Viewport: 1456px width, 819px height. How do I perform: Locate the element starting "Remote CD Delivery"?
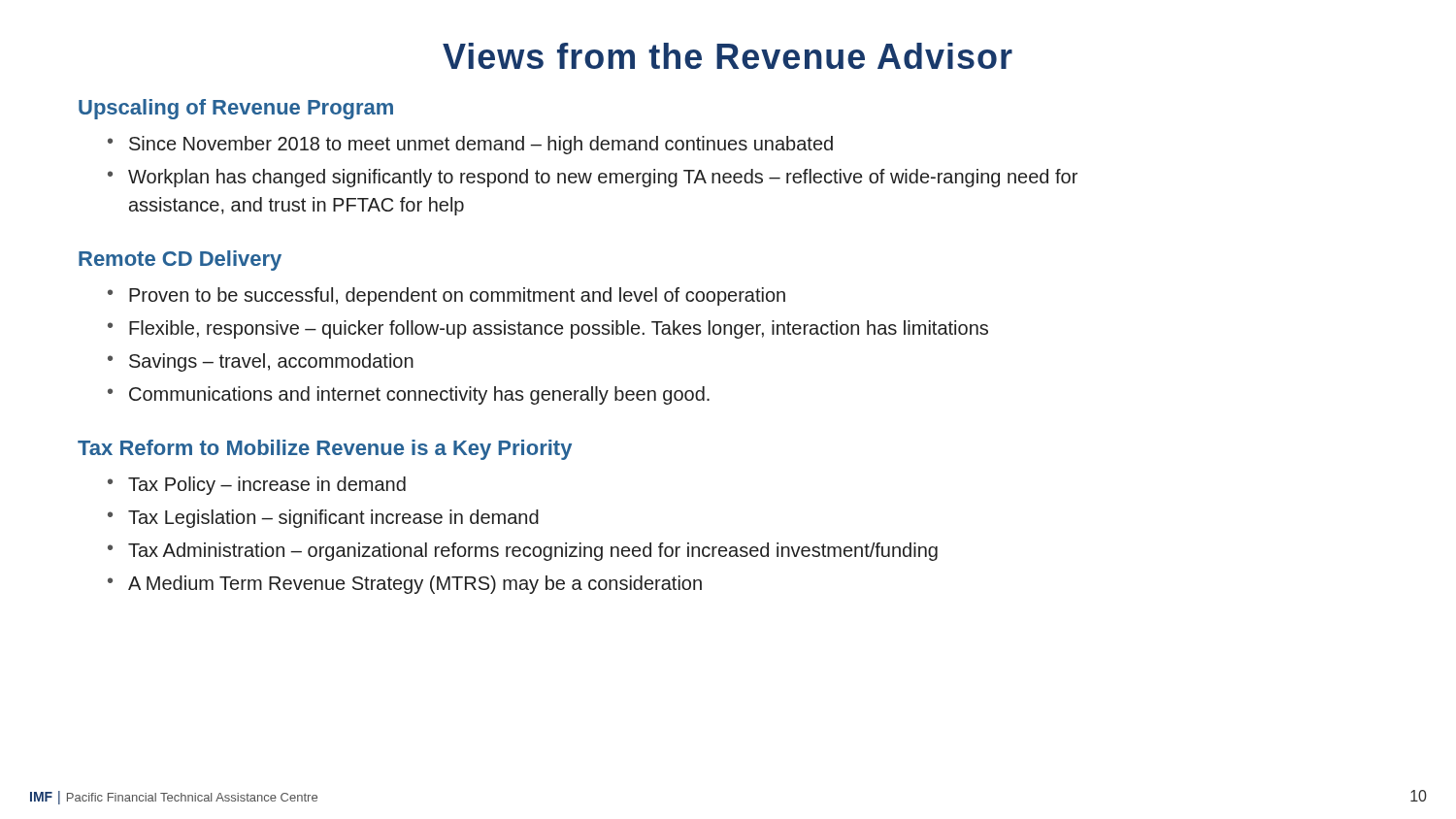[x=180, y=259]
